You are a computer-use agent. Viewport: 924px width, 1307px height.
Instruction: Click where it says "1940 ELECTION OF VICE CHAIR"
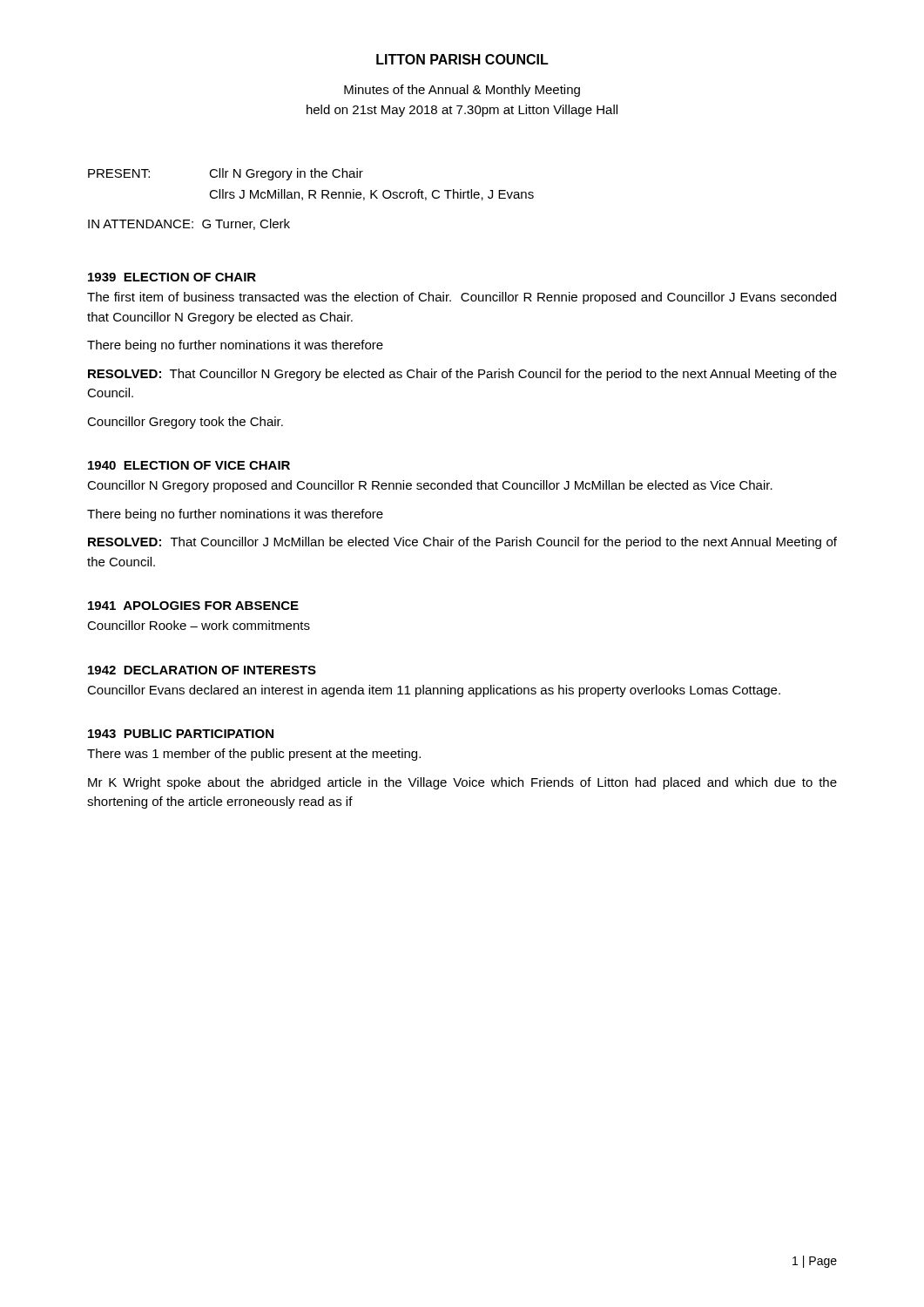pos(189,465)
